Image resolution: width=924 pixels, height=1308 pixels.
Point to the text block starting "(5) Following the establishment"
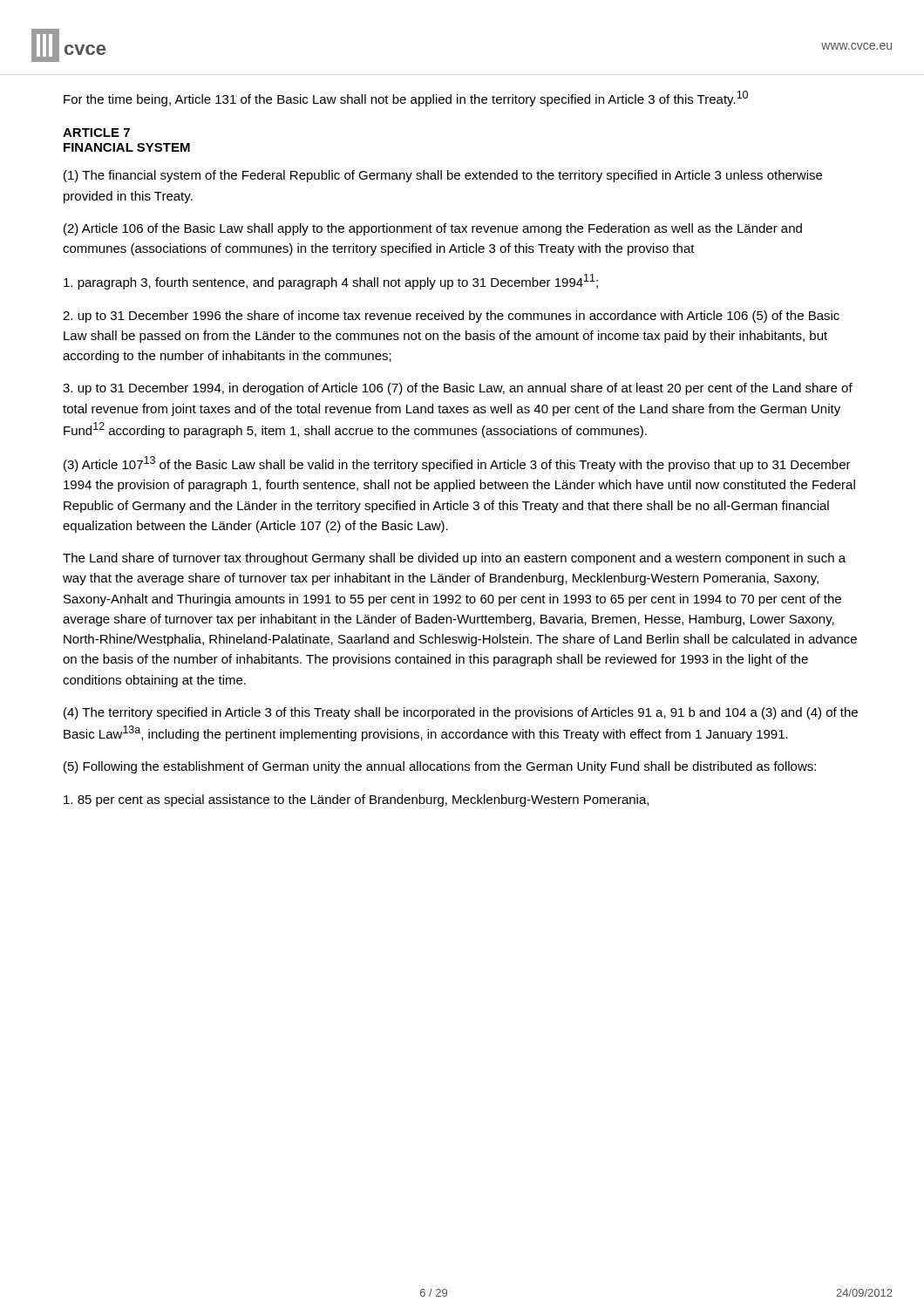point(440,766)
